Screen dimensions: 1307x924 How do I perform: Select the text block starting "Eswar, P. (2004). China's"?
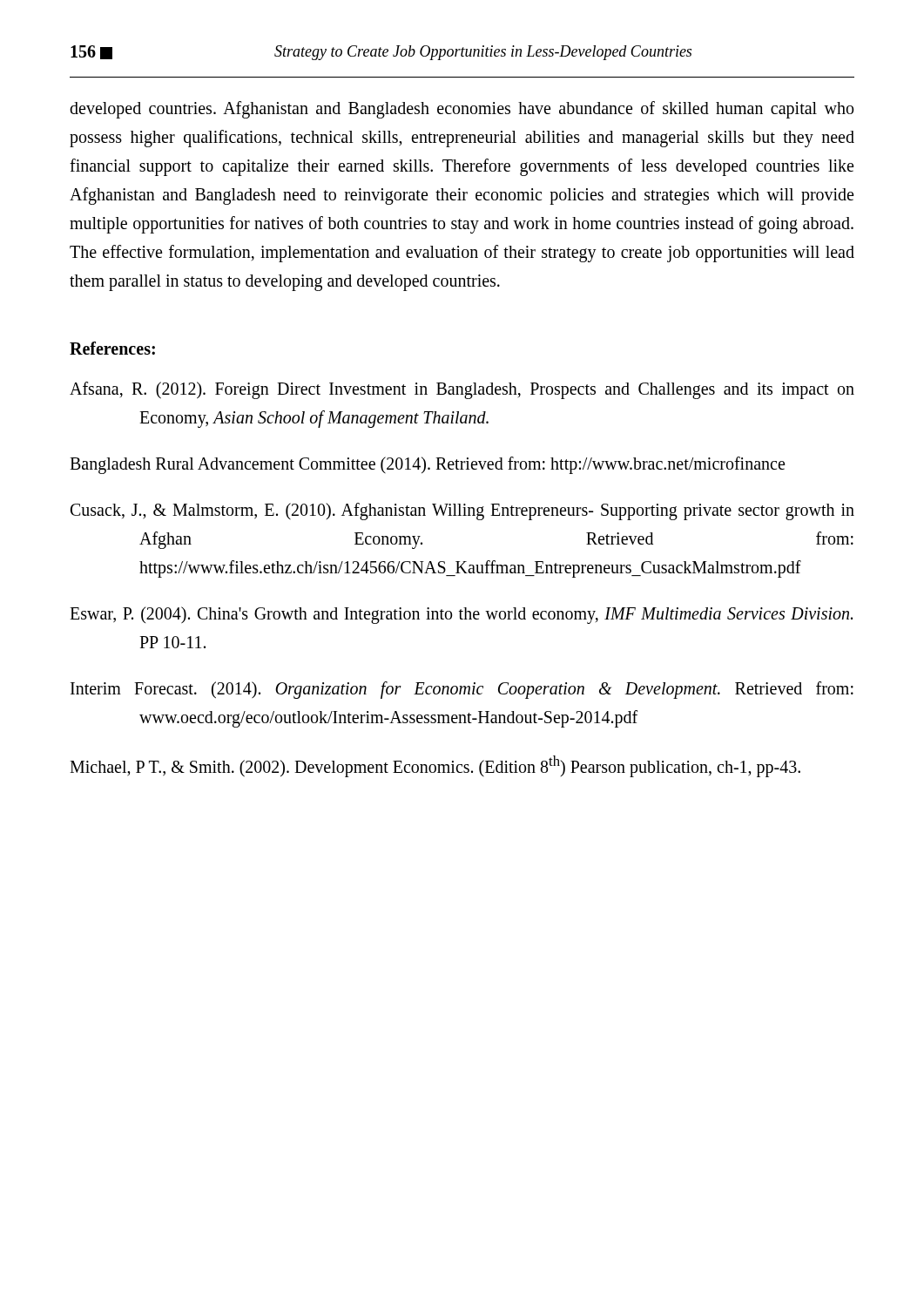click(x=462, y=628)
